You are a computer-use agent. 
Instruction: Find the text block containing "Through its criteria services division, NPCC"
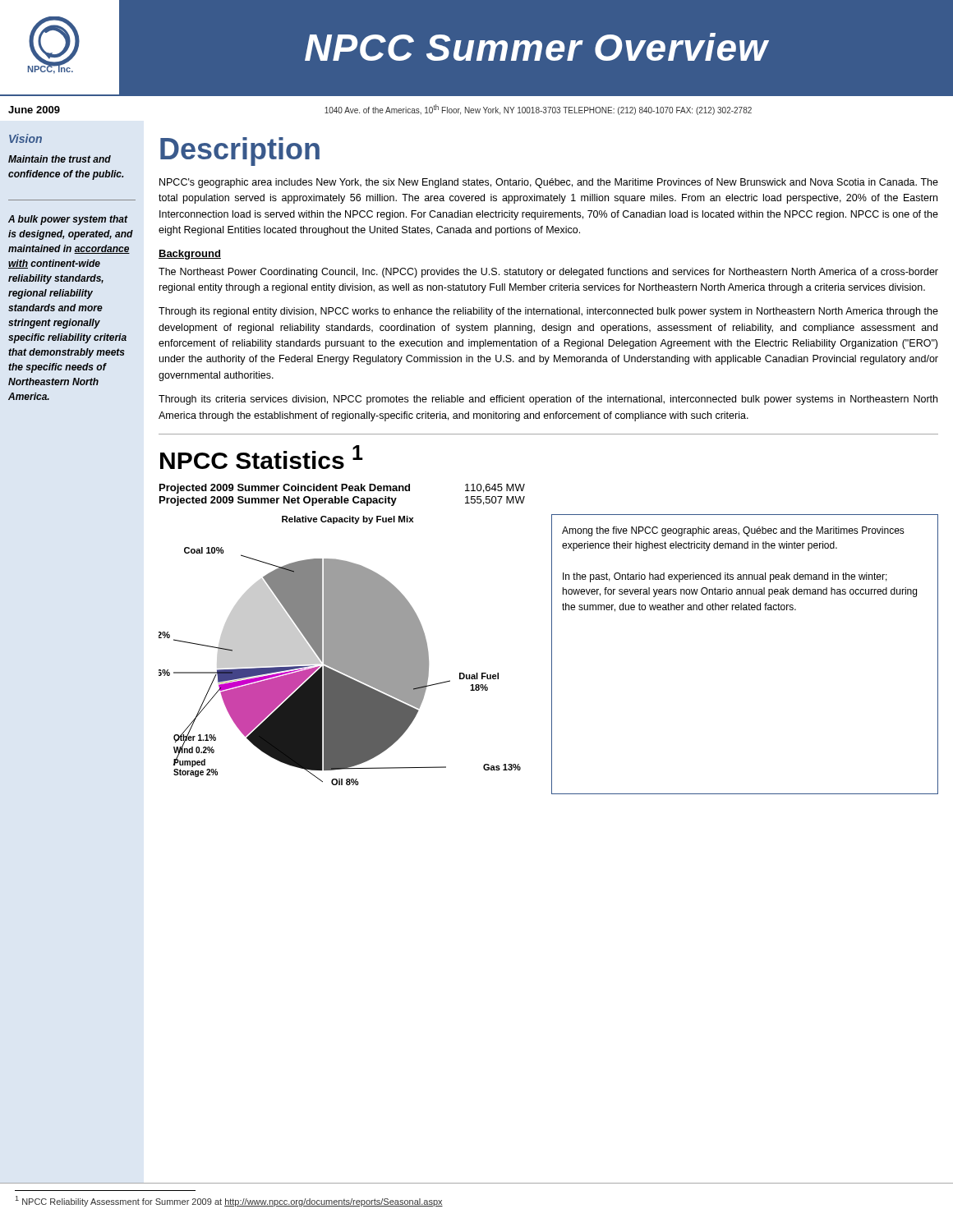click(x=548, y=407)
